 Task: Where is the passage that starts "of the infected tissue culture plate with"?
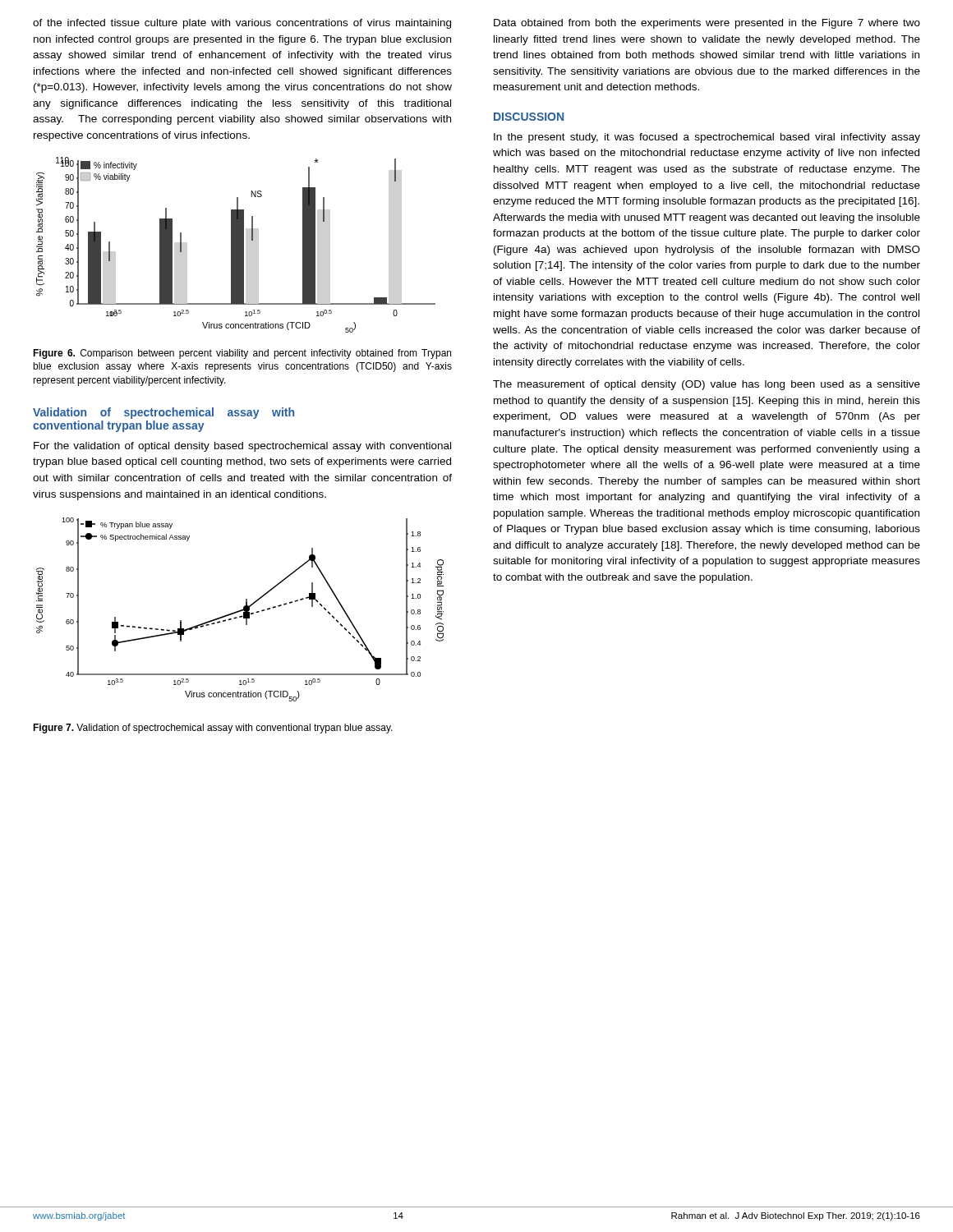coord(242,79)
